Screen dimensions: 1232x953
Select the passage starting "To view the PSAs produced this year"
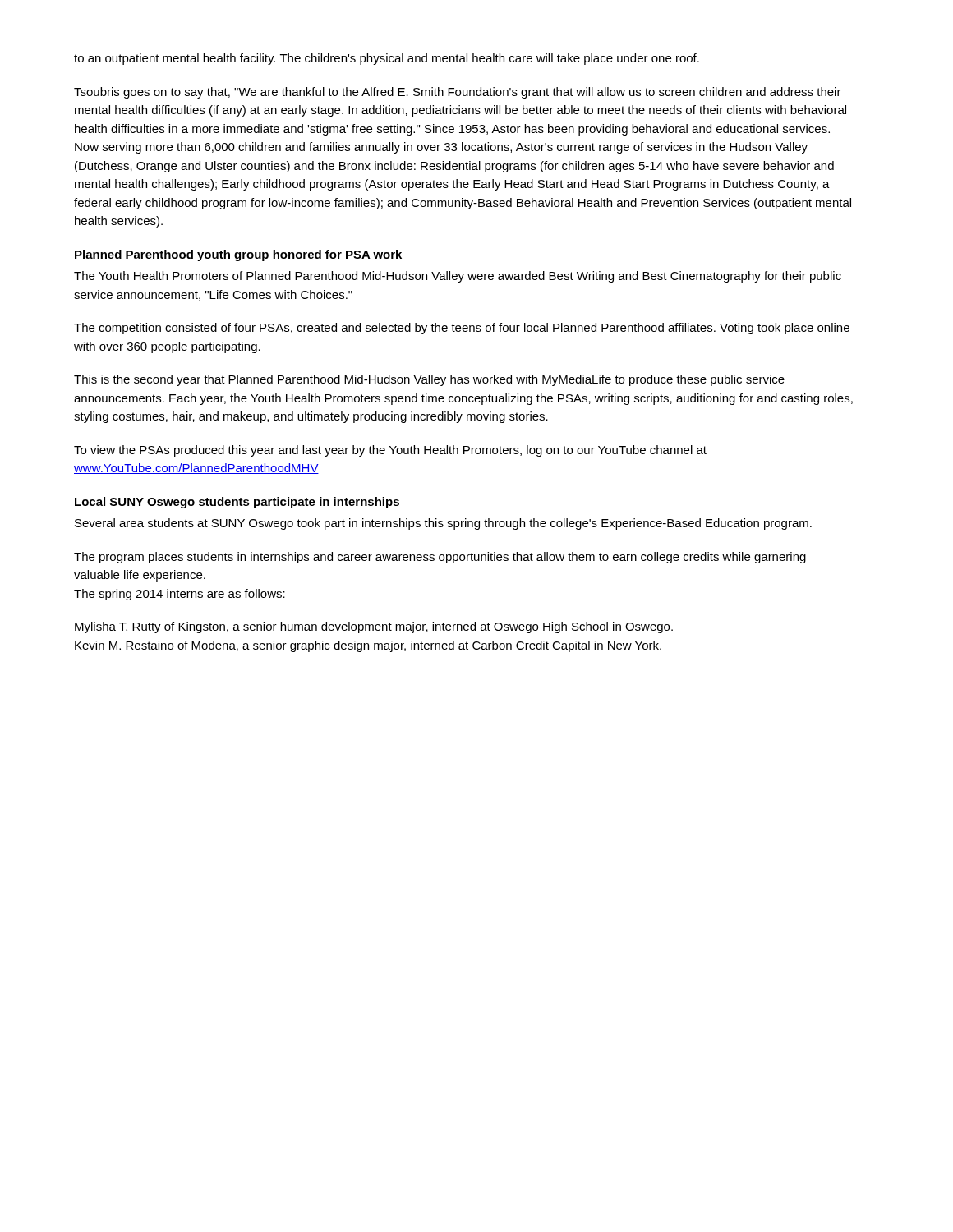[390, 458]
